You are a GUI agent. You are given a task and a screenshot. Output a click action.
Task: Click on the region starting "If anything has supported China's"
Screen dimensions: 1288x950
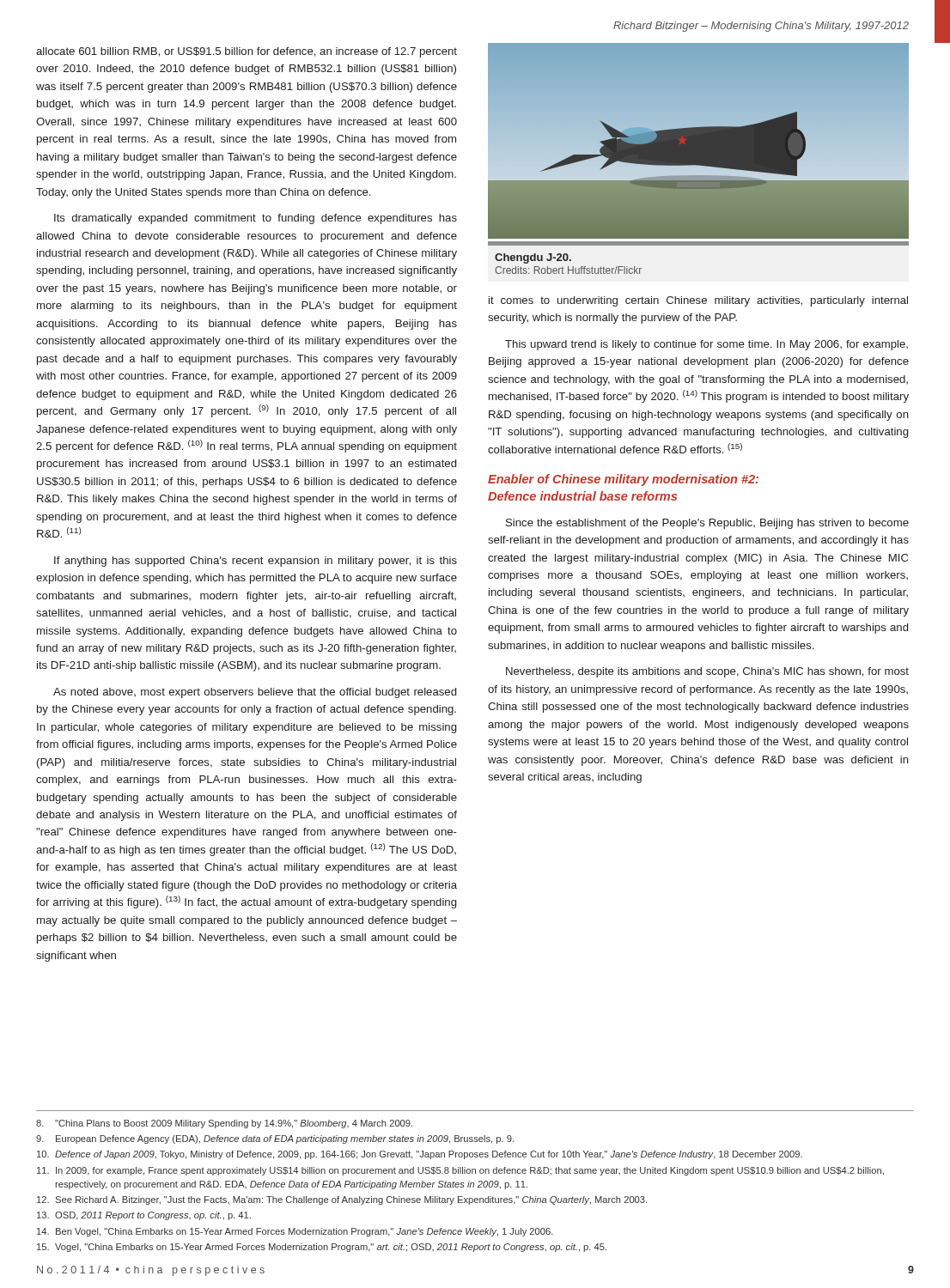pos(247,613)
